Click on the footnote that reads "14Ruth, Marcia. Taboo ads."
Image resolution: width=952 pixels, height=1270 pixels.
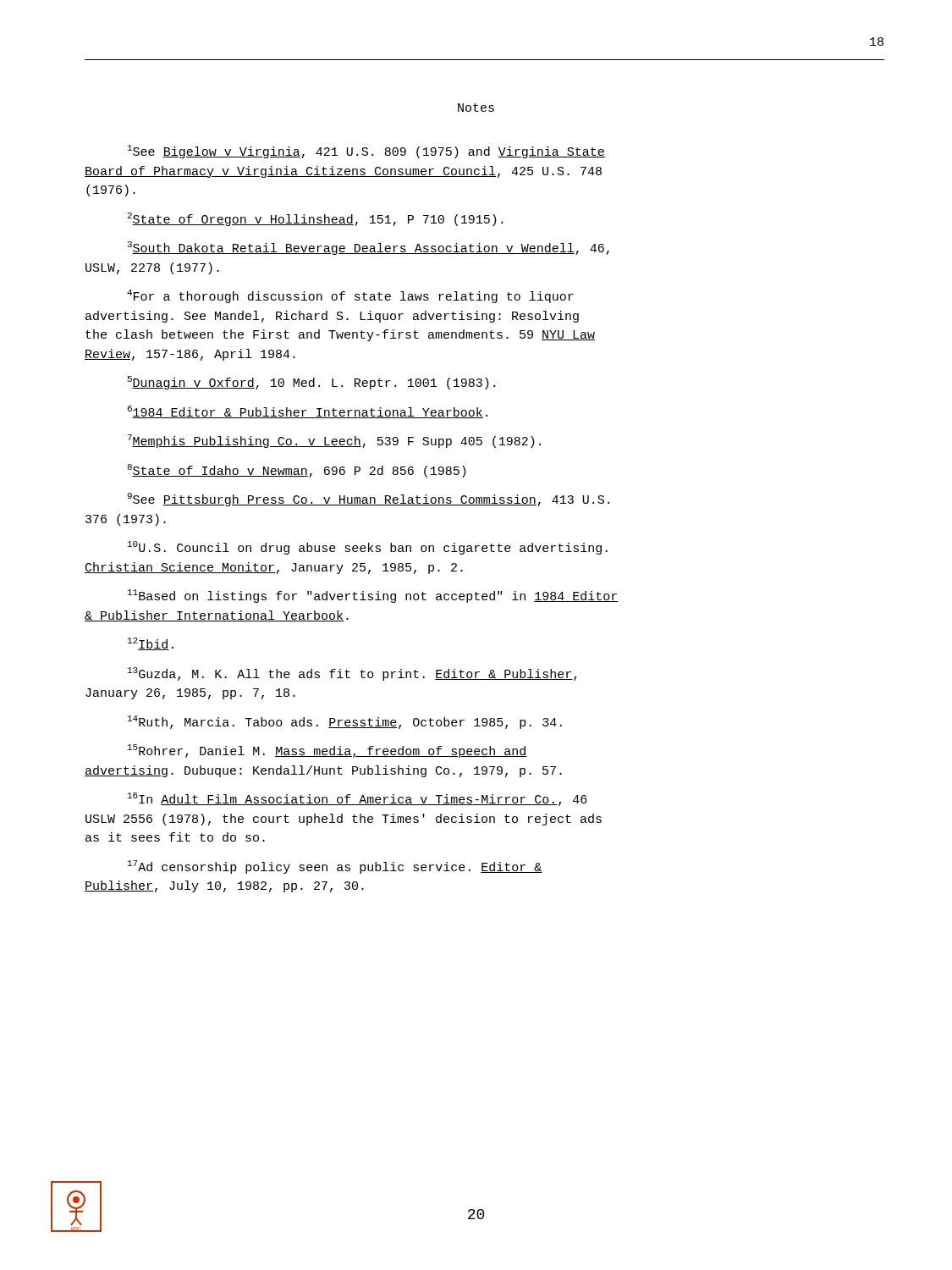coord(484,724)
